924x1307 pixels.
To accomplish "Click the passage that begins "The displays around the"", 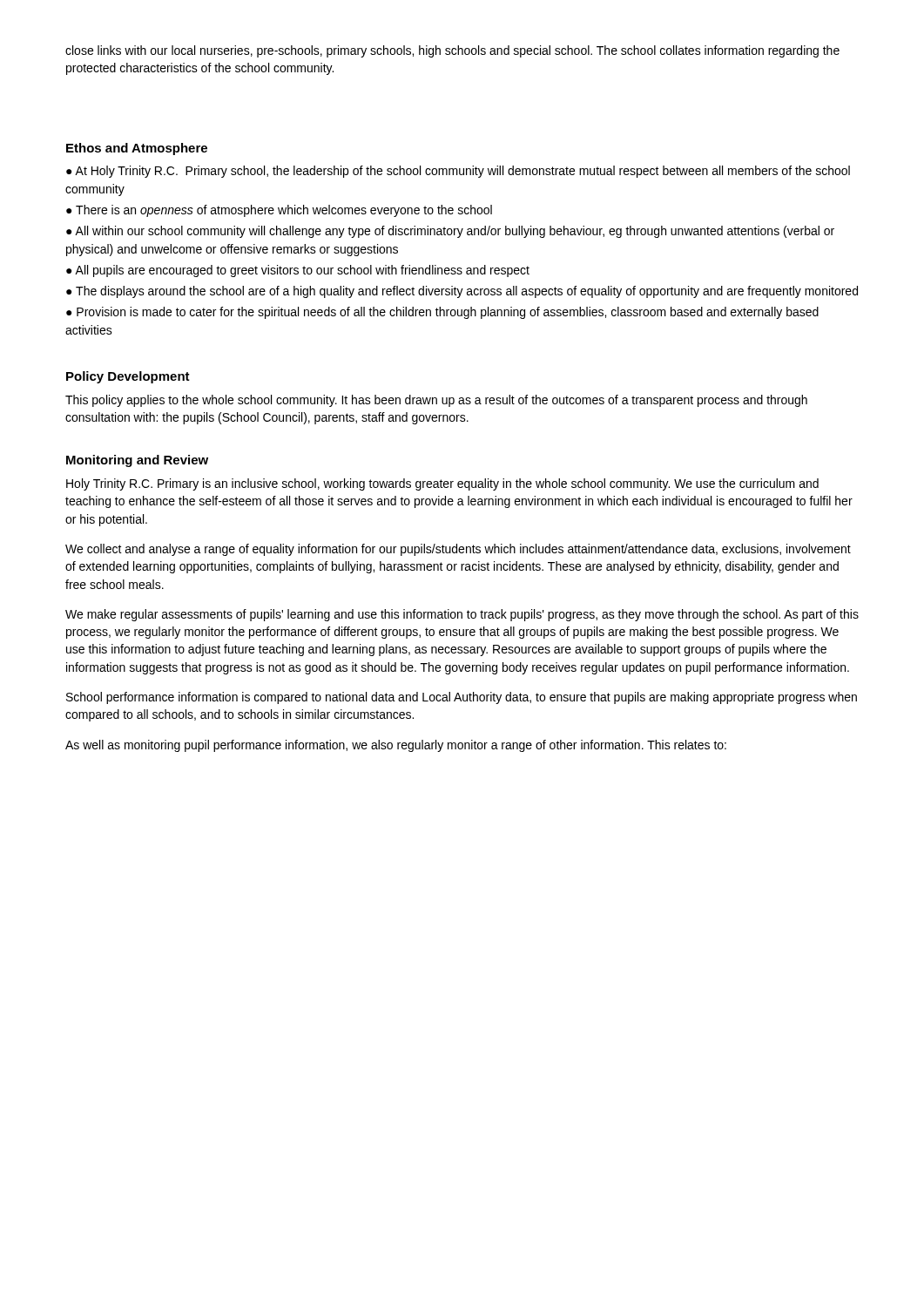I will 462,291.
